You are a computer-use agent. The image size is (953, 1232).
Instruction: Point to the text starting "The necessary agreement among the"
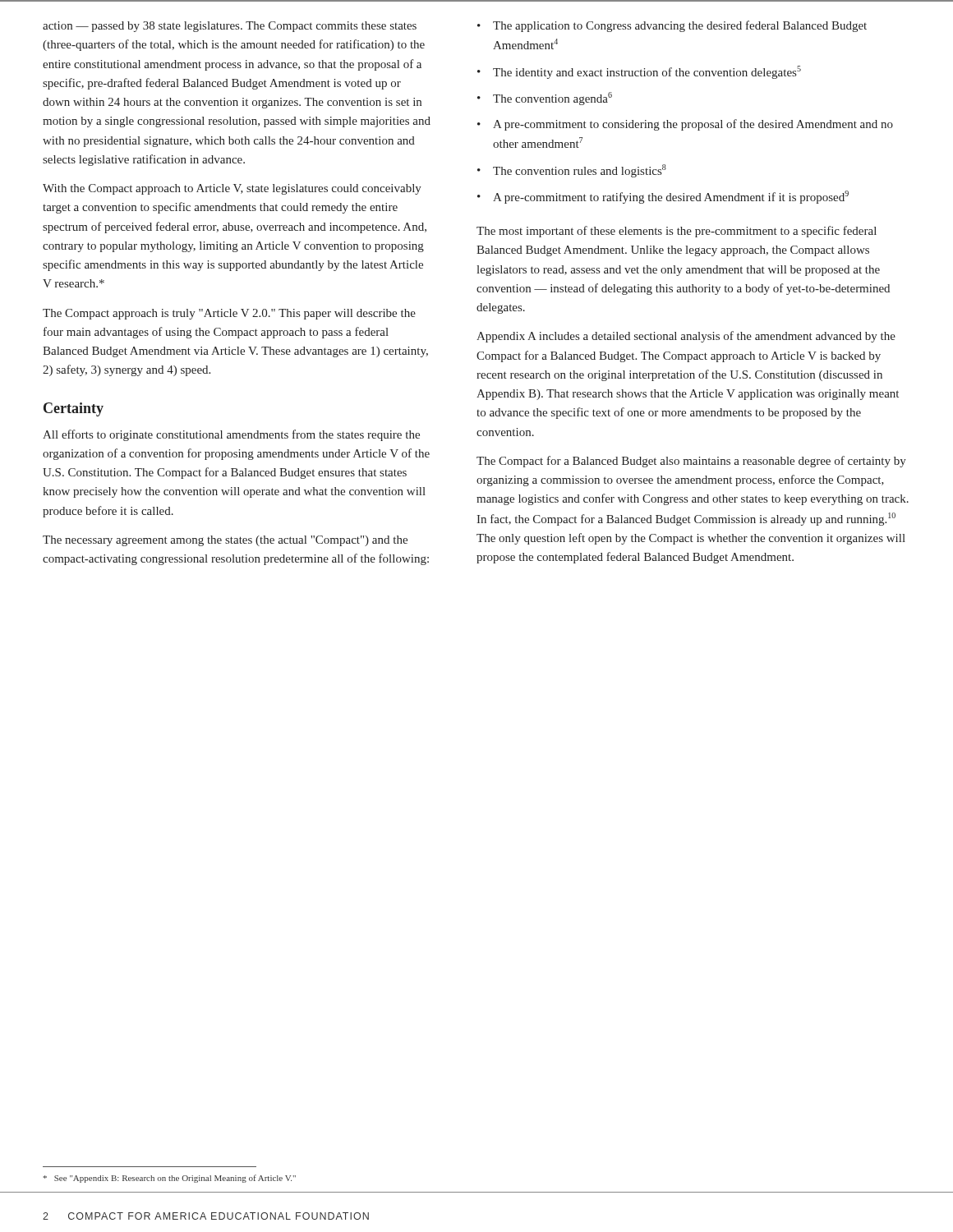(x=237, y=549)
